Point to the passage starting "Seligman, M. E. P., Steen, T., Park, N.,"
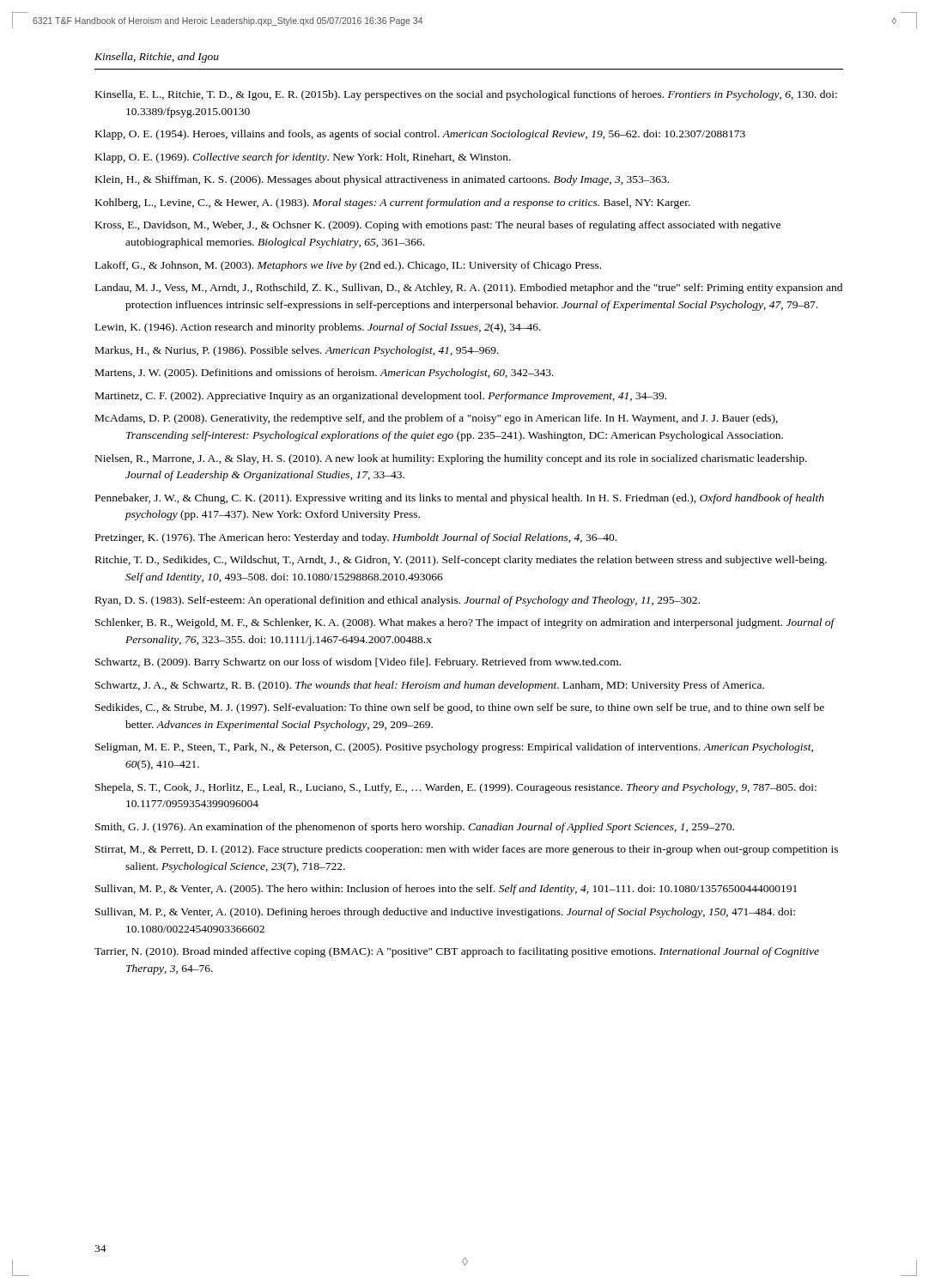This screenshot has width=929, height=1288. tap(454, 755)
